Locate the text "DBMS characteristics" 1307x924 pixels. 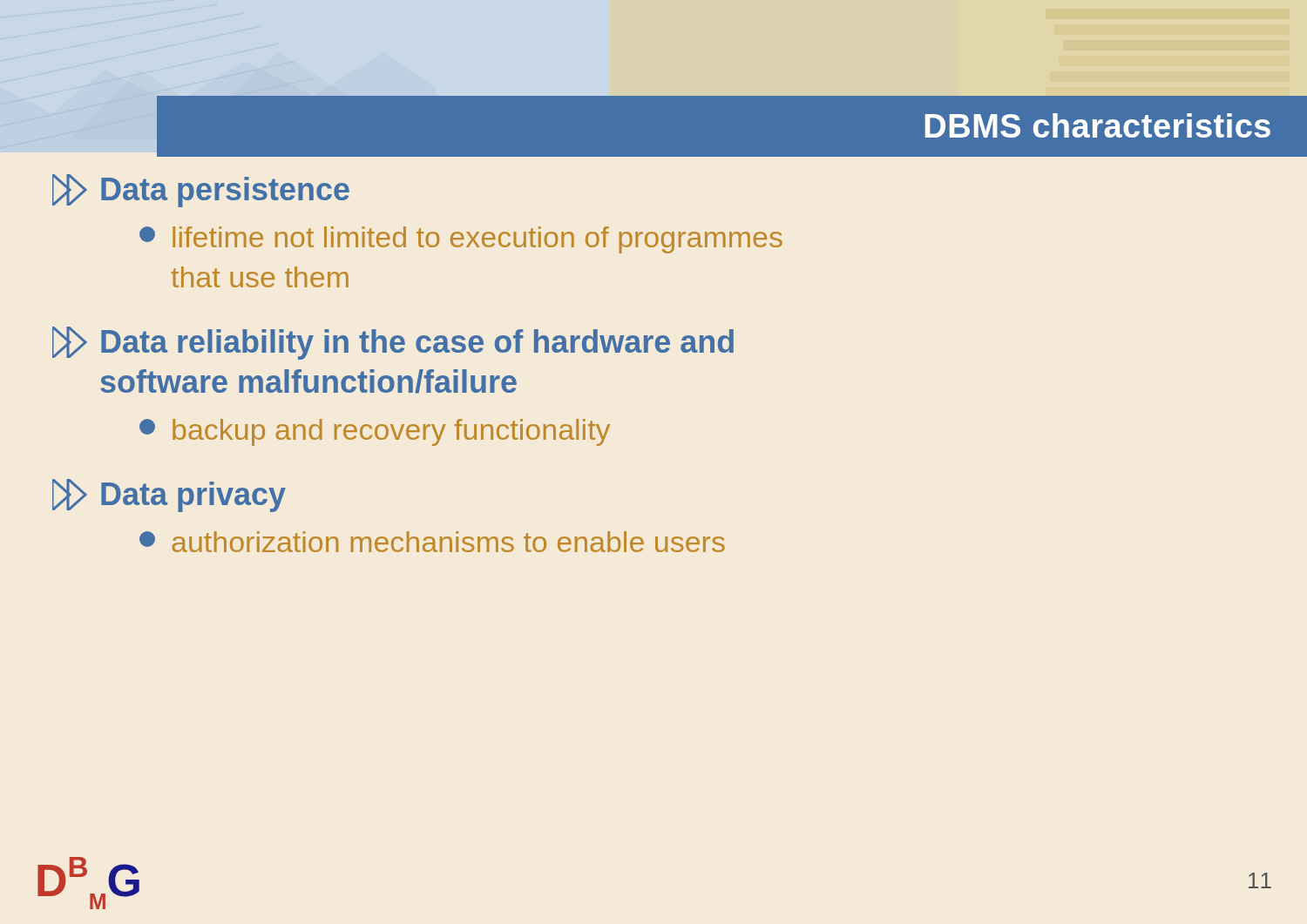pos(1098,126)
